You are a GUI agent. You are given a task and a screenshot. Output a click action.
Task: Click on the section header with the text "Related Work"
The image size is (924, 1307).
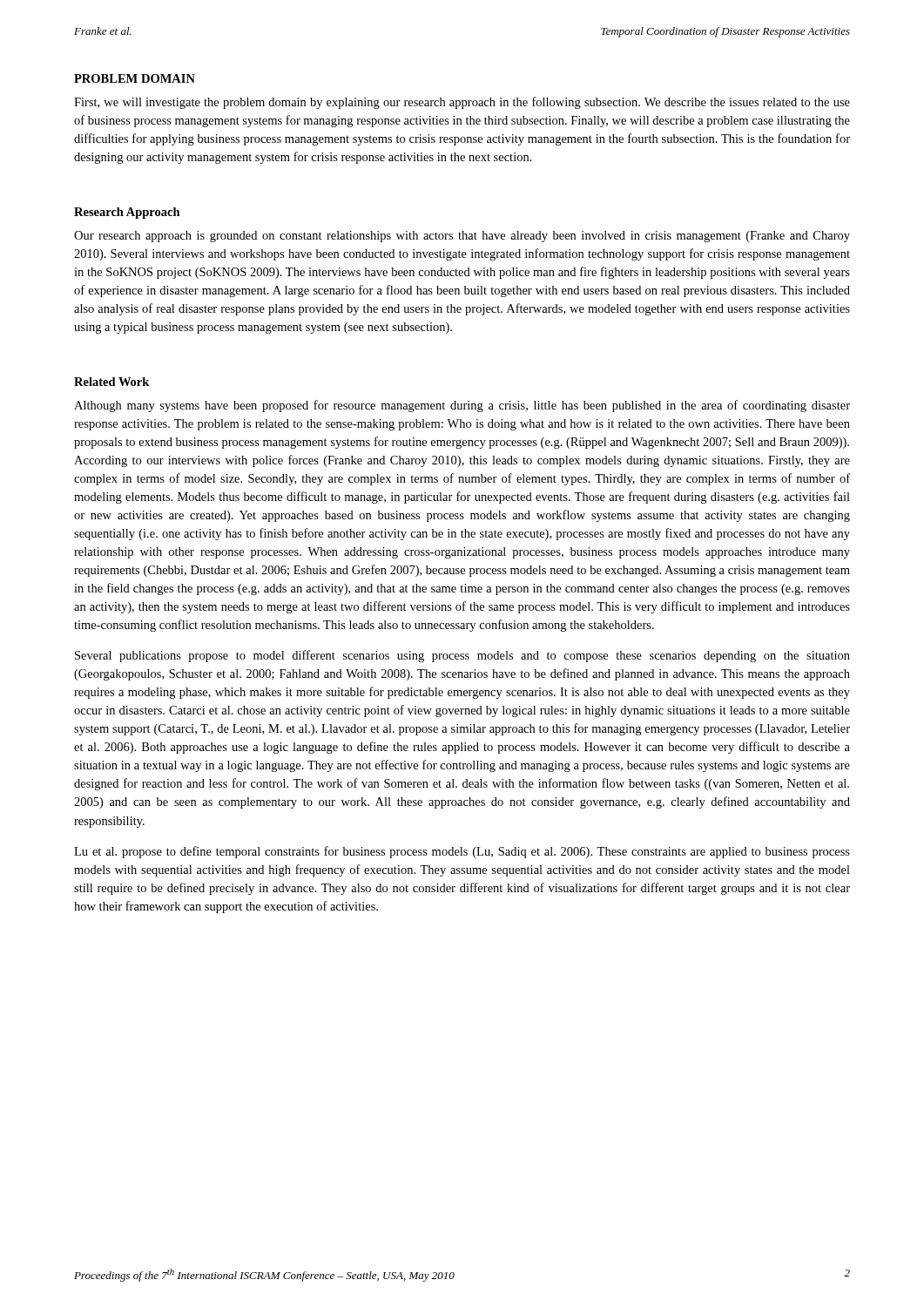[112, 382]
